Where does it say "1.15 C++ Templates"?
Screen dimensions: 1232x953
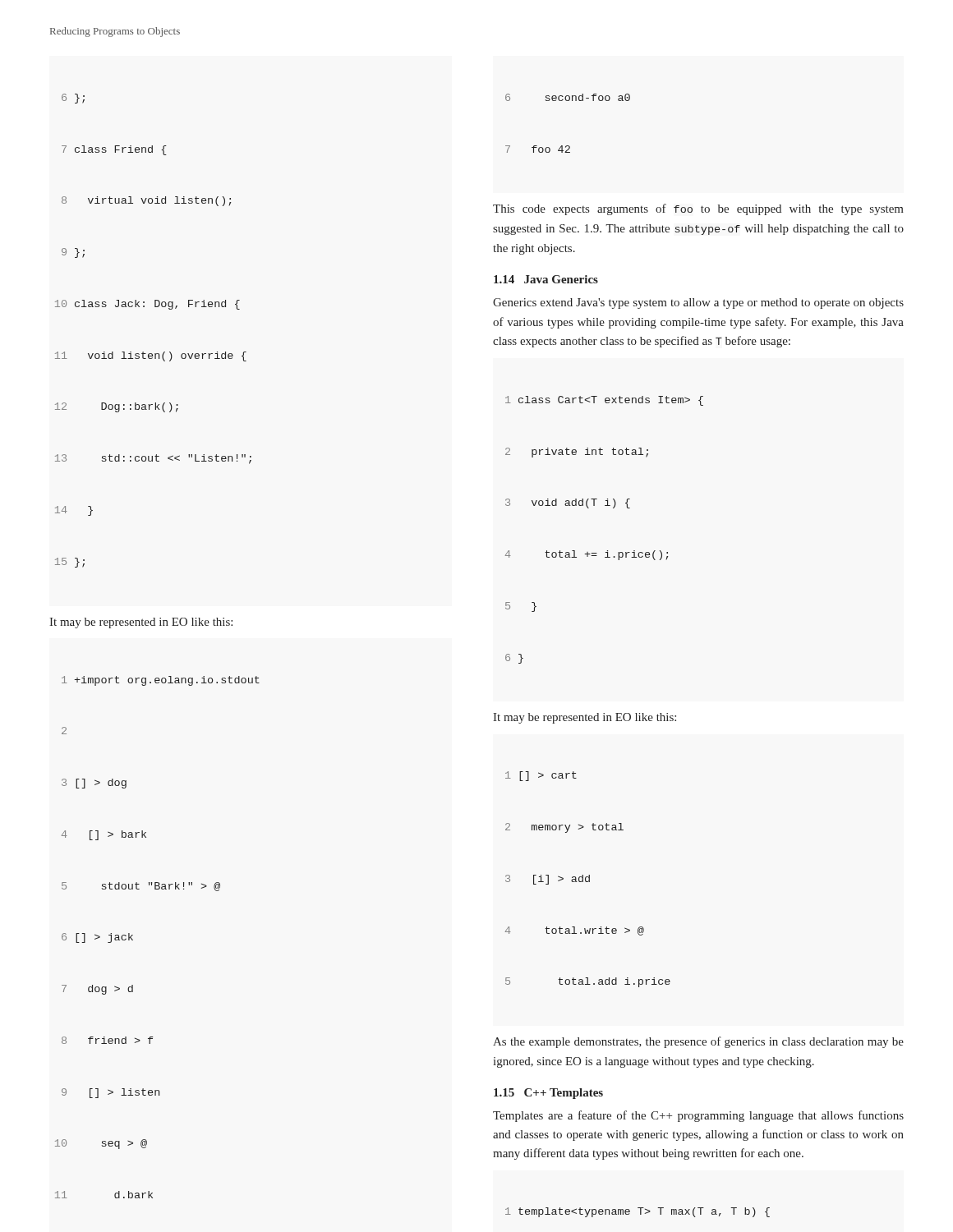(x=548, y=1092)
